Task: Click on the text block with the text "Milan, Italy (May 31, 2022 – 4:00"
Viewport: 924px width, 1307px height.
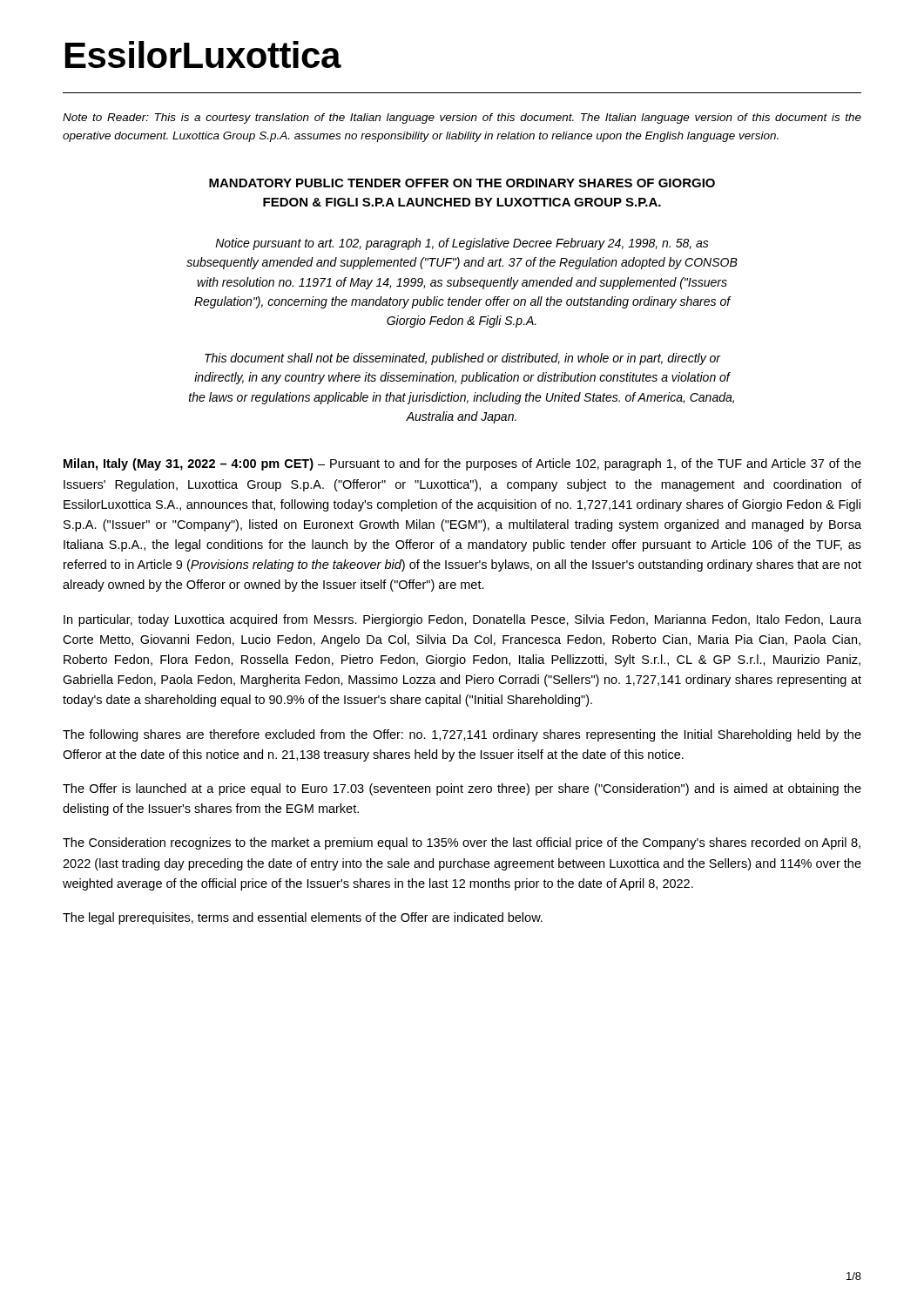Action: click(462, 524)
